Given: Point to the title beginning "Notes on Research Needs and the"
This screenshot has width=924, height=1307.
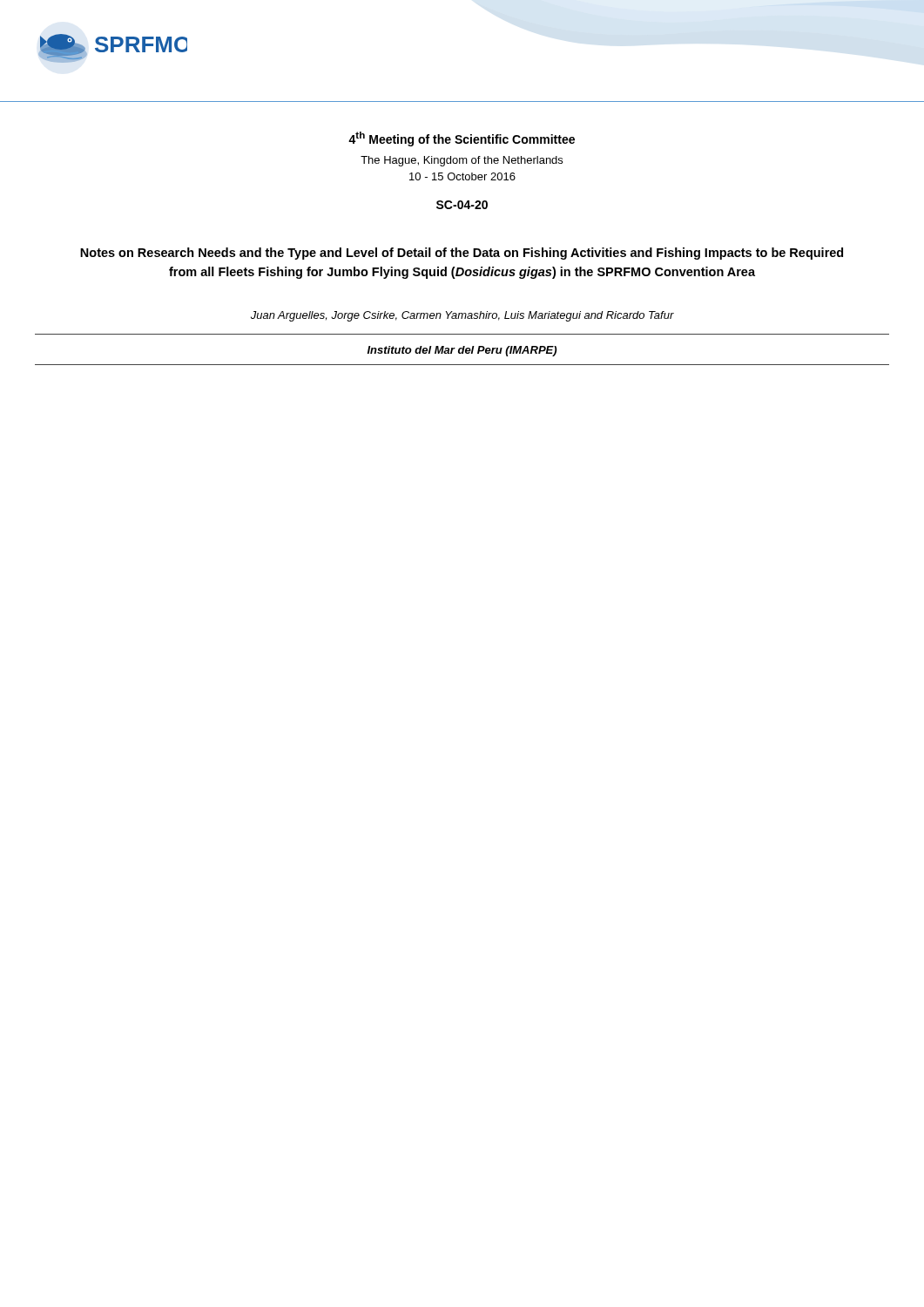Looking at the screenshot, I should click(462, 262).
